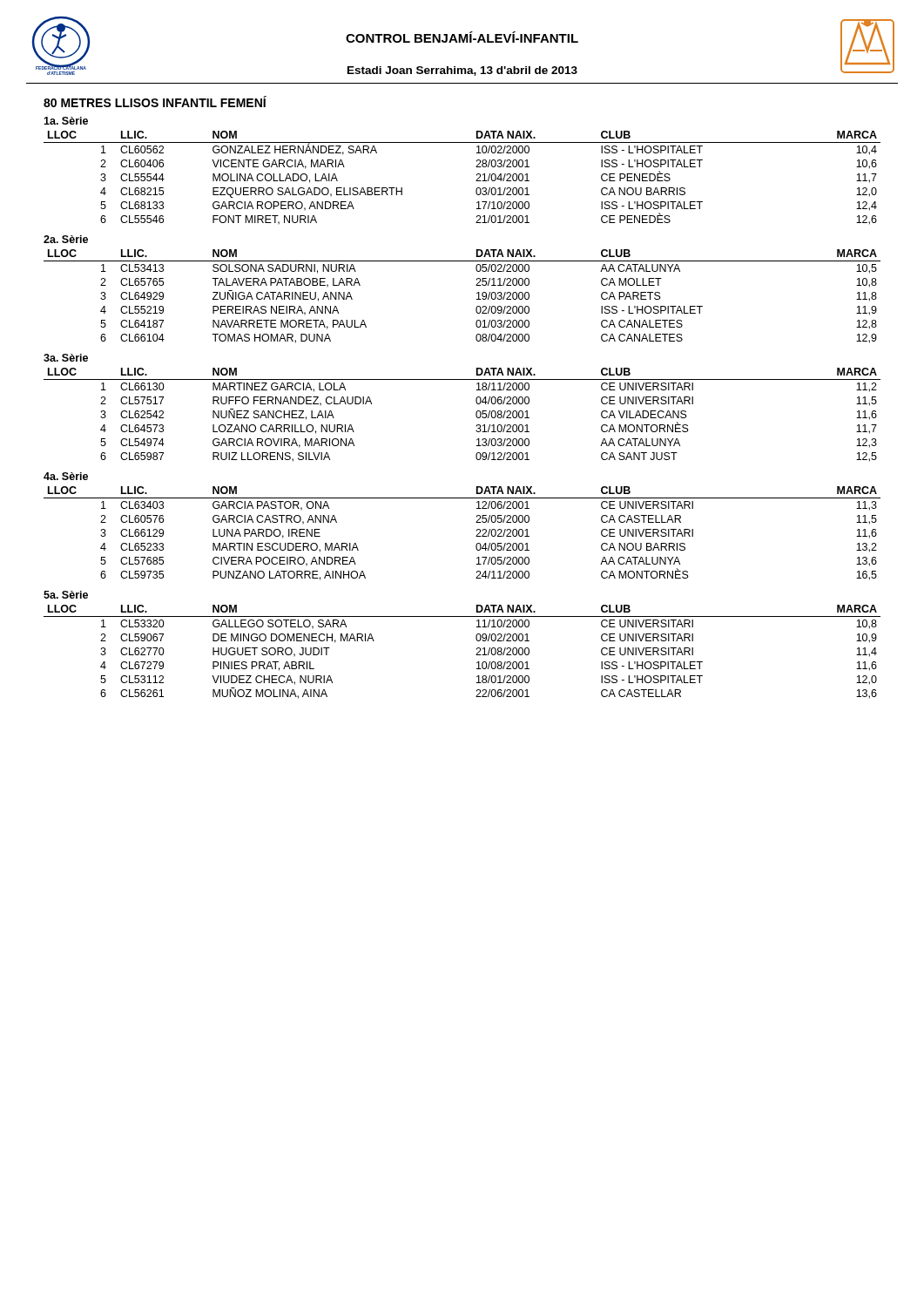Select the text with the text "2a. Sèrie"
Viewport: 924px width, 1307px height.
[x=66, y=240]
